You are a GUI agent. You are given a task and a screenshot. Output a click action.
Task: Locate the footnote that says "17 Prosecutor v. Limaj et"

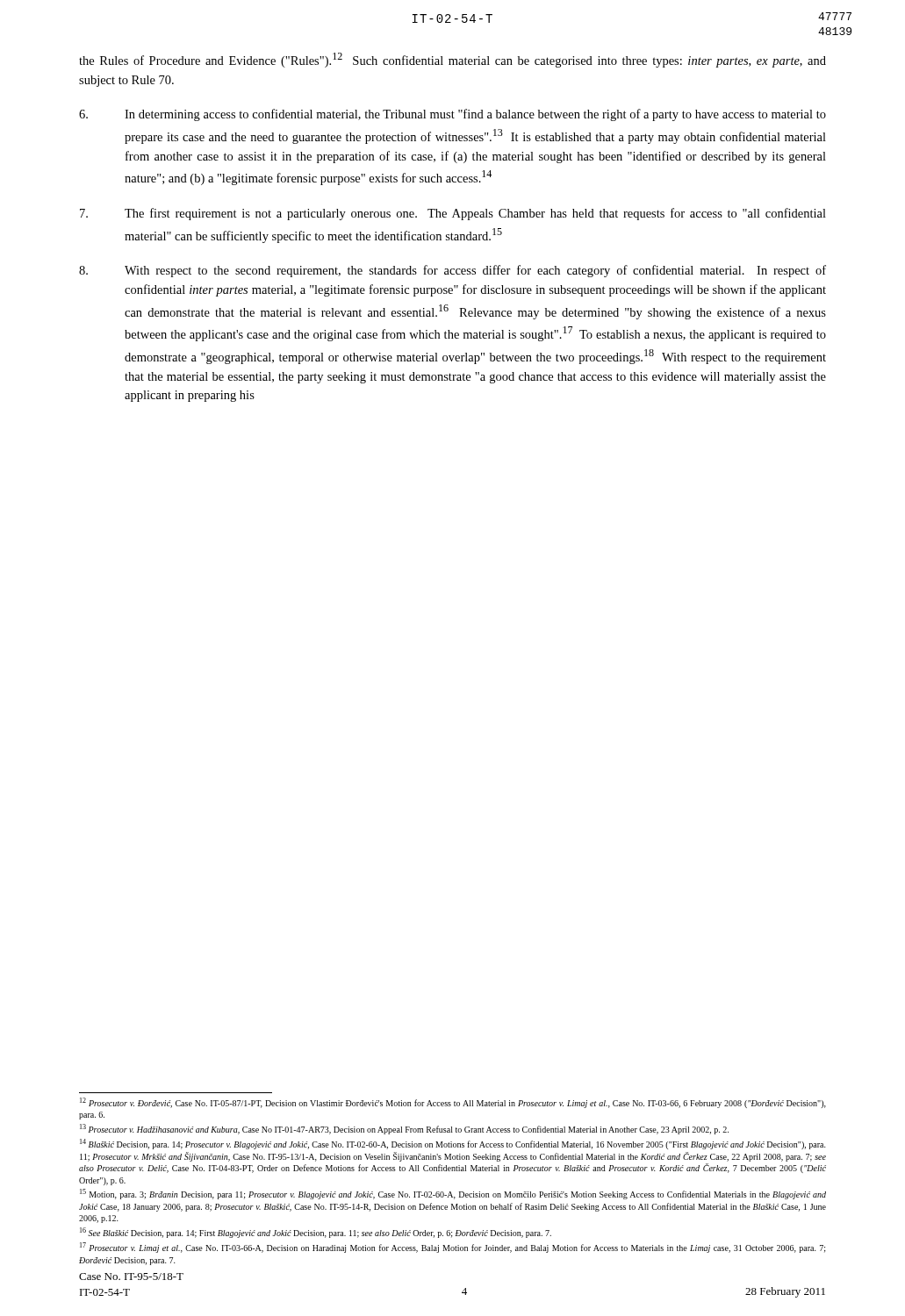[452, 1253]
